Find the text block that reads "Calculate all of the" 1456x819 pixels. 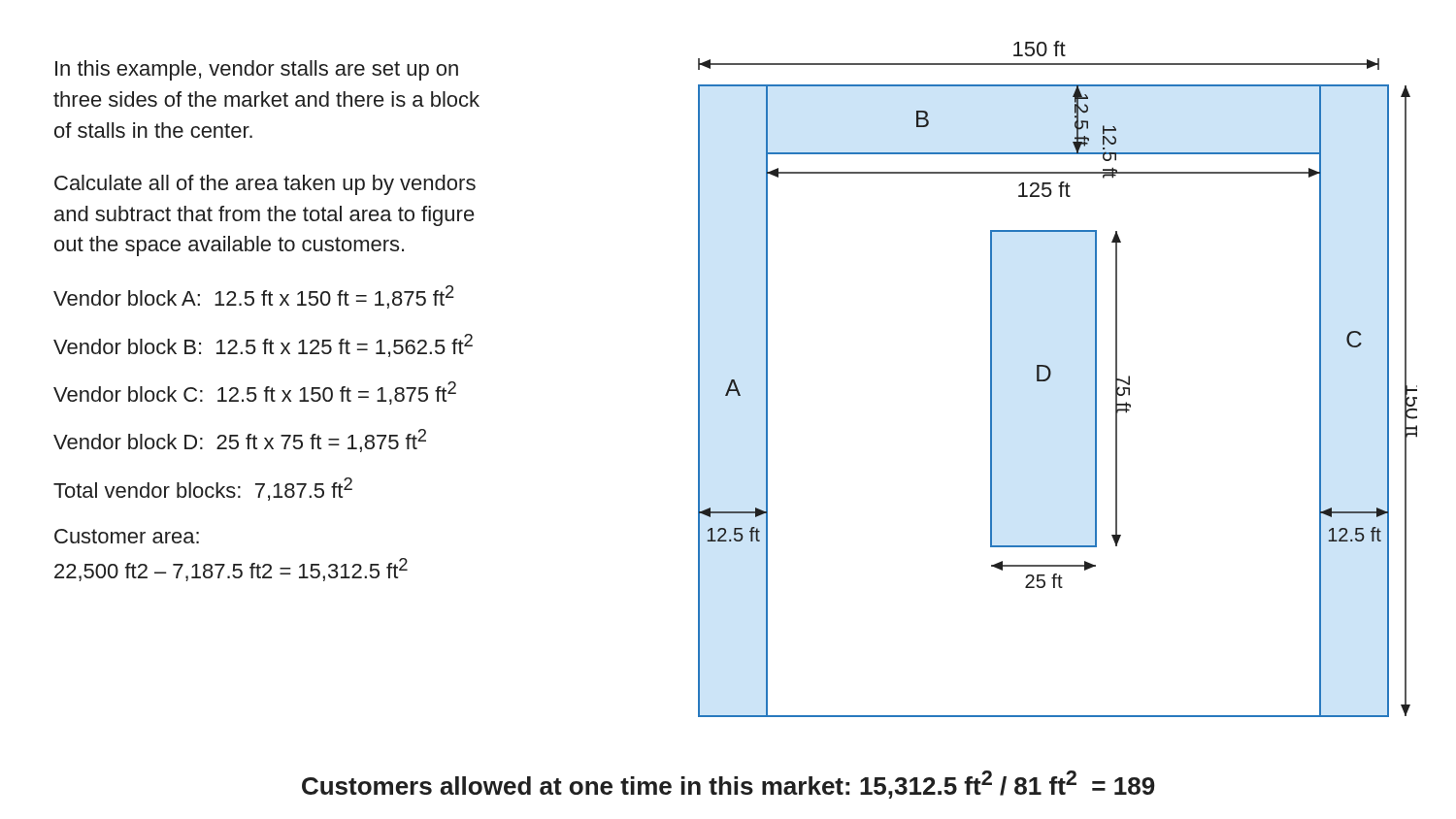265,214
